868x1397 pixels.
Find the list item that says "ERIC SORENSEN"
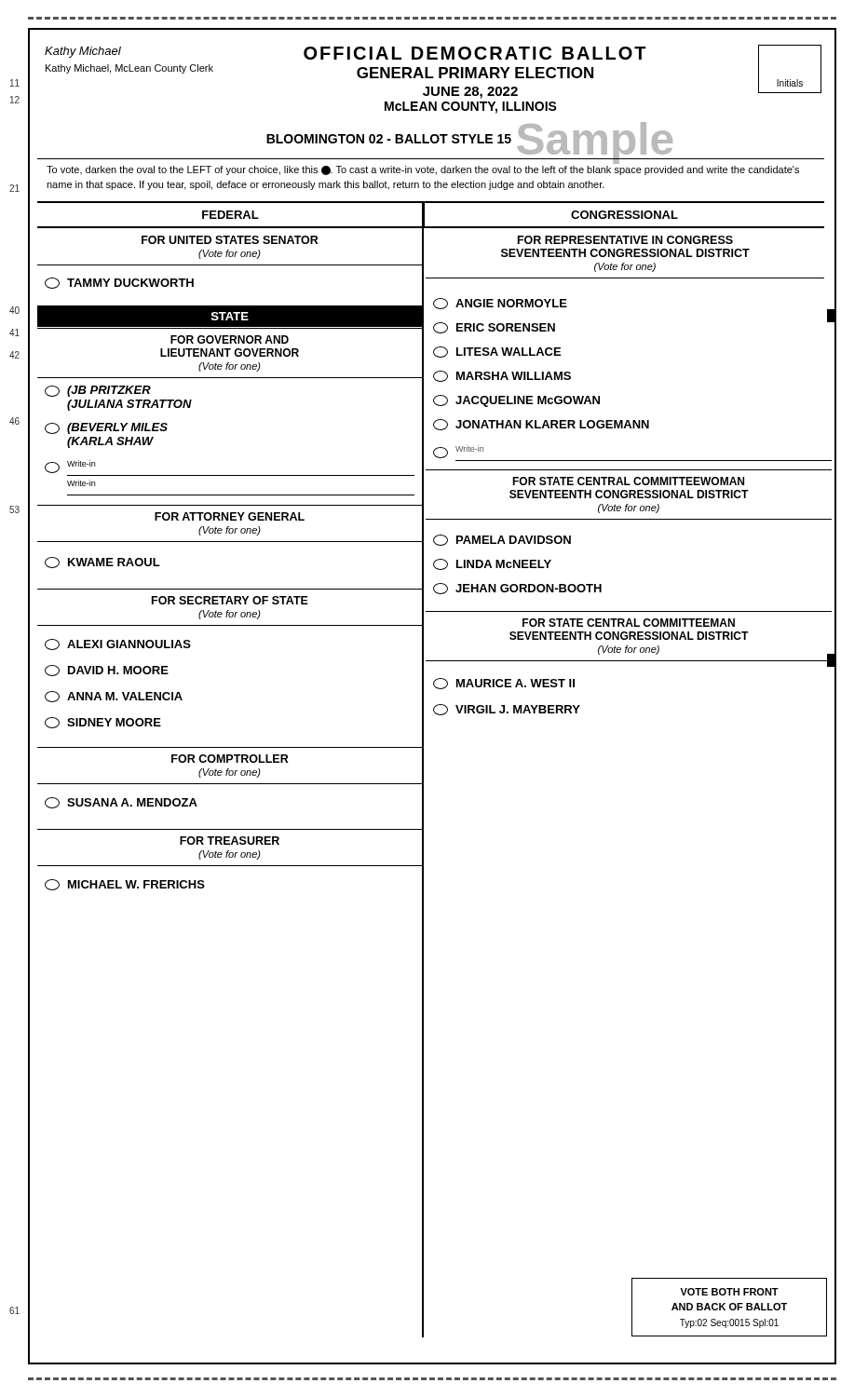pos(494,327)
